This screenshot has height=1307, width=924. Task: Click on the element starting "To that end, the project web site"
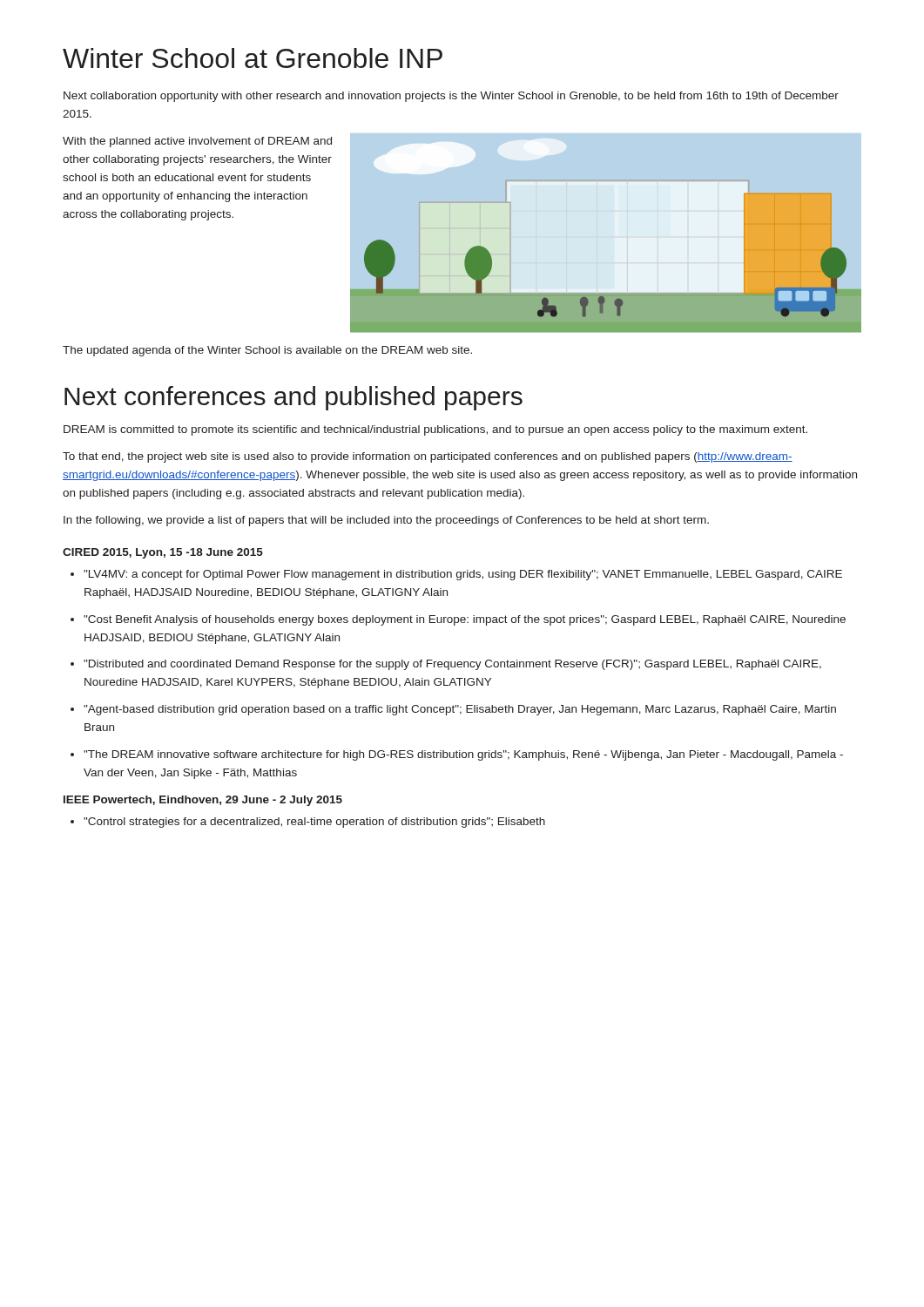pos(460,474)
